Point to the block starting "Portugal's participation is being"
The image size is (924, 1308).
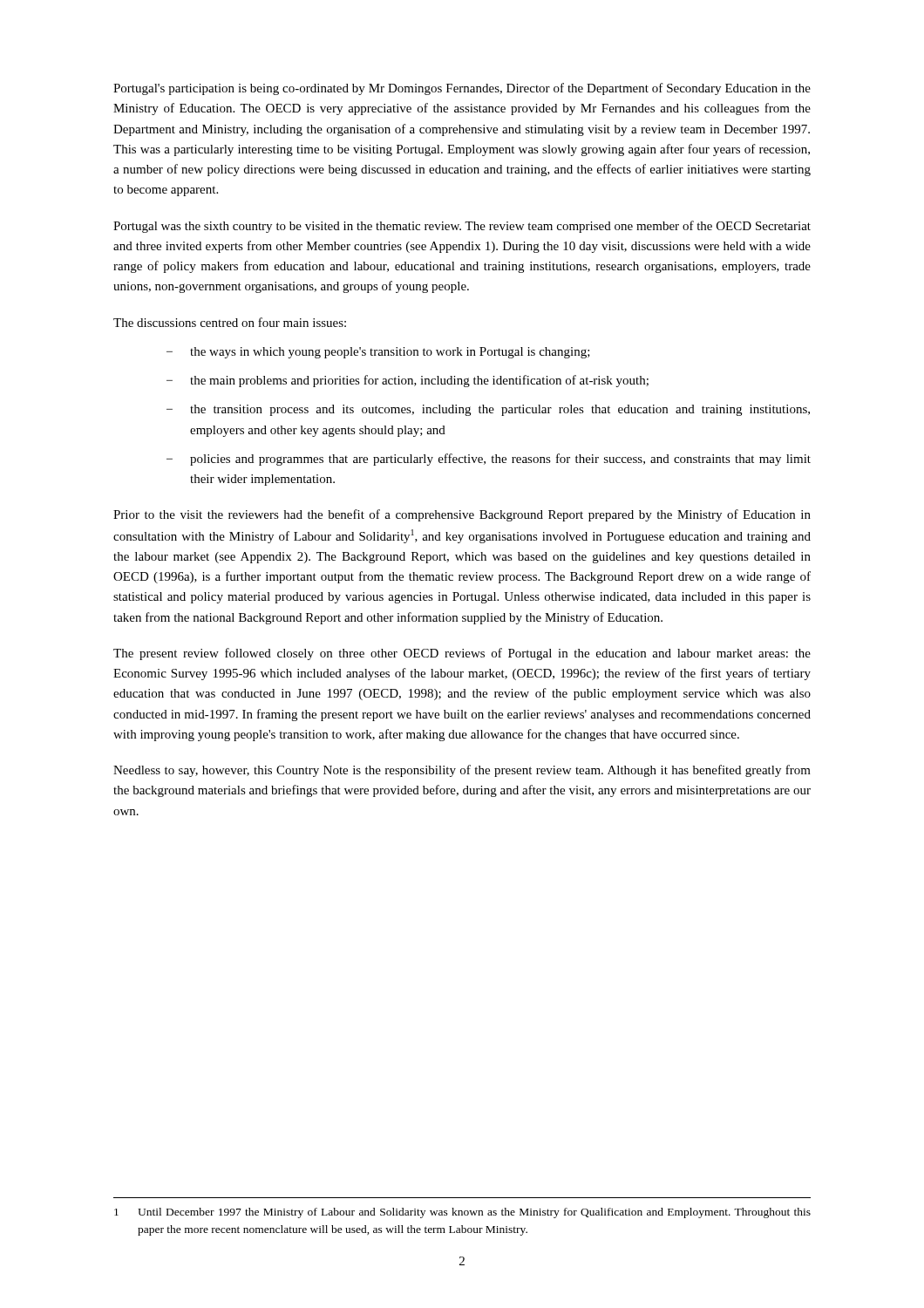tap(462, 139)
